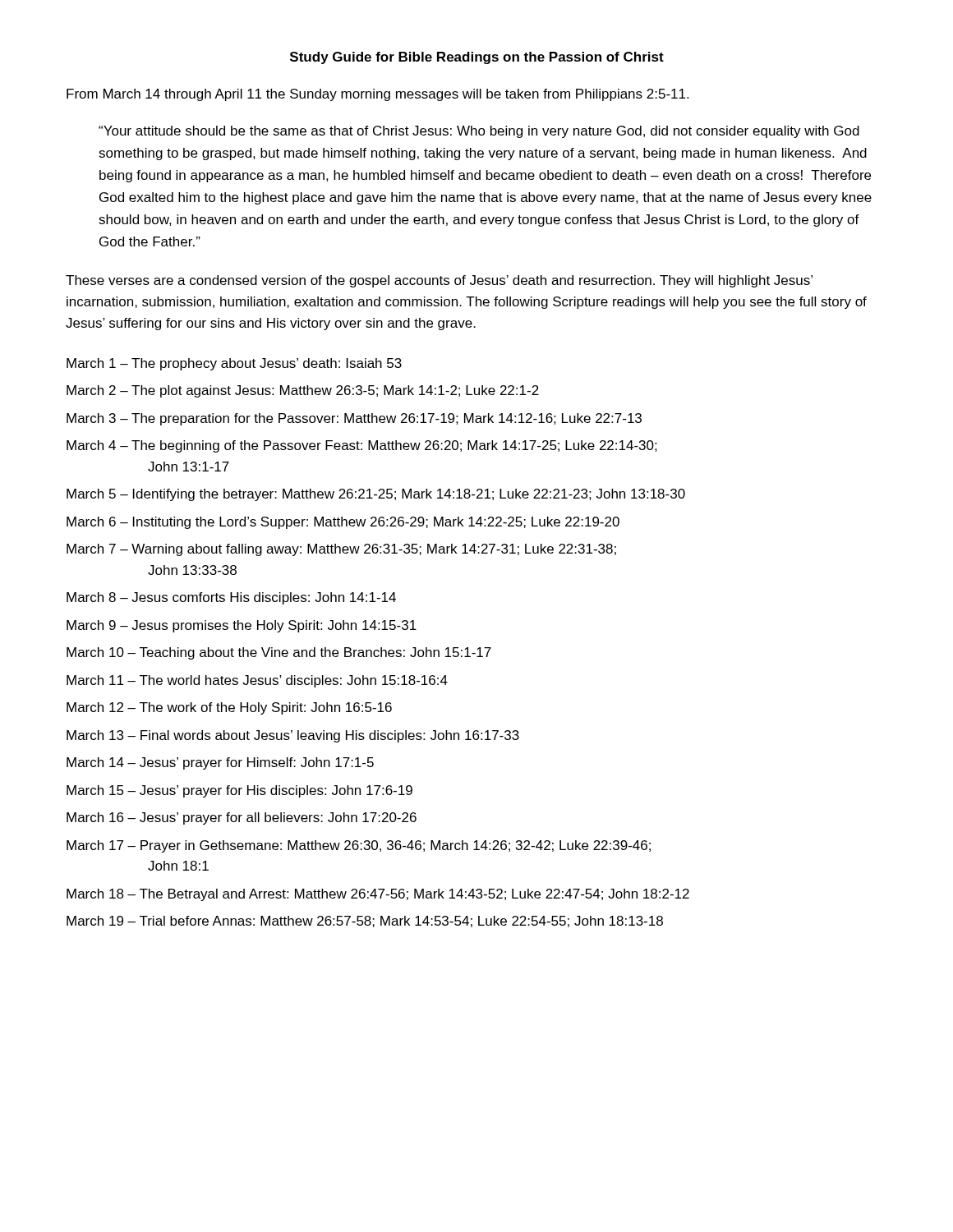This screenshot has height=1232, width=953.
Task: Point to the passage starting "March 13 – Final words about"
Action: 293,735
